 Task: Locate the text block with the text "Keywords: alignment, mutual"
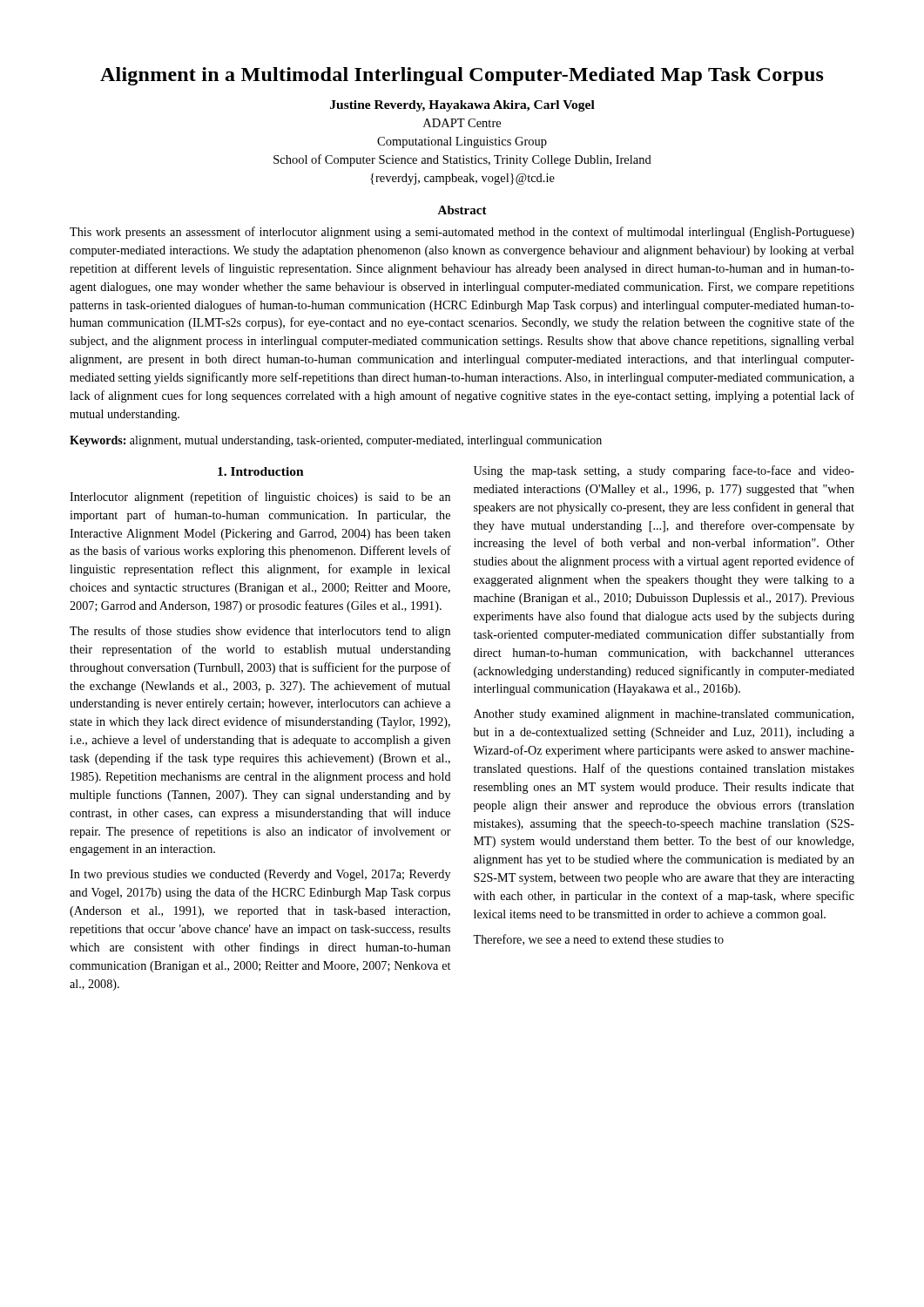point(336,440)
